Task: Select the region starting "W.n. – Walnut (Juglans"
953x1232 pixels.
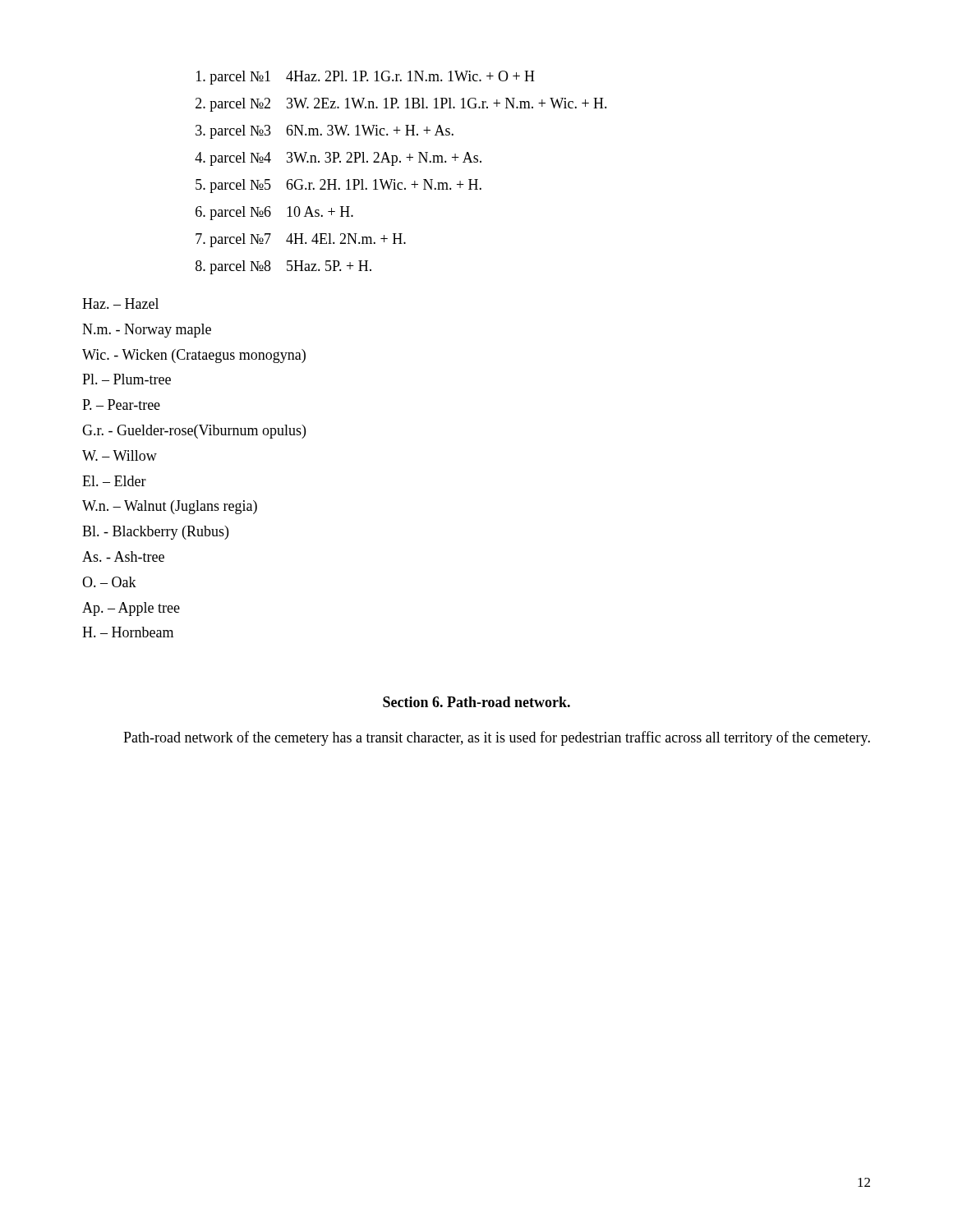Action: pyautogui.click(x=170, y=506)
